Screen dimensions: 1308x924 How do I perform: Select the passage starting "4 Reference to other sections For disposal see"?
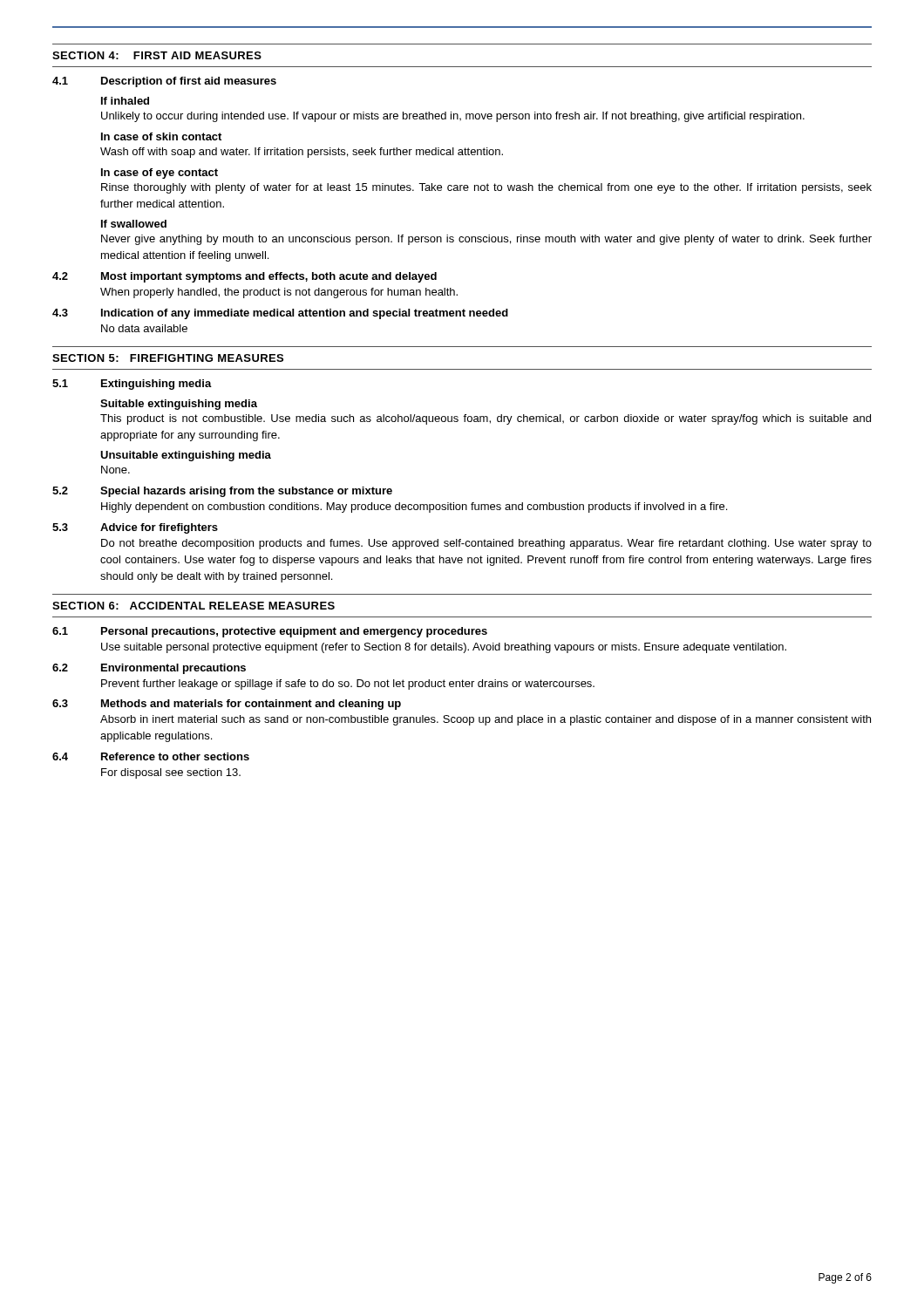coord(151,756)
